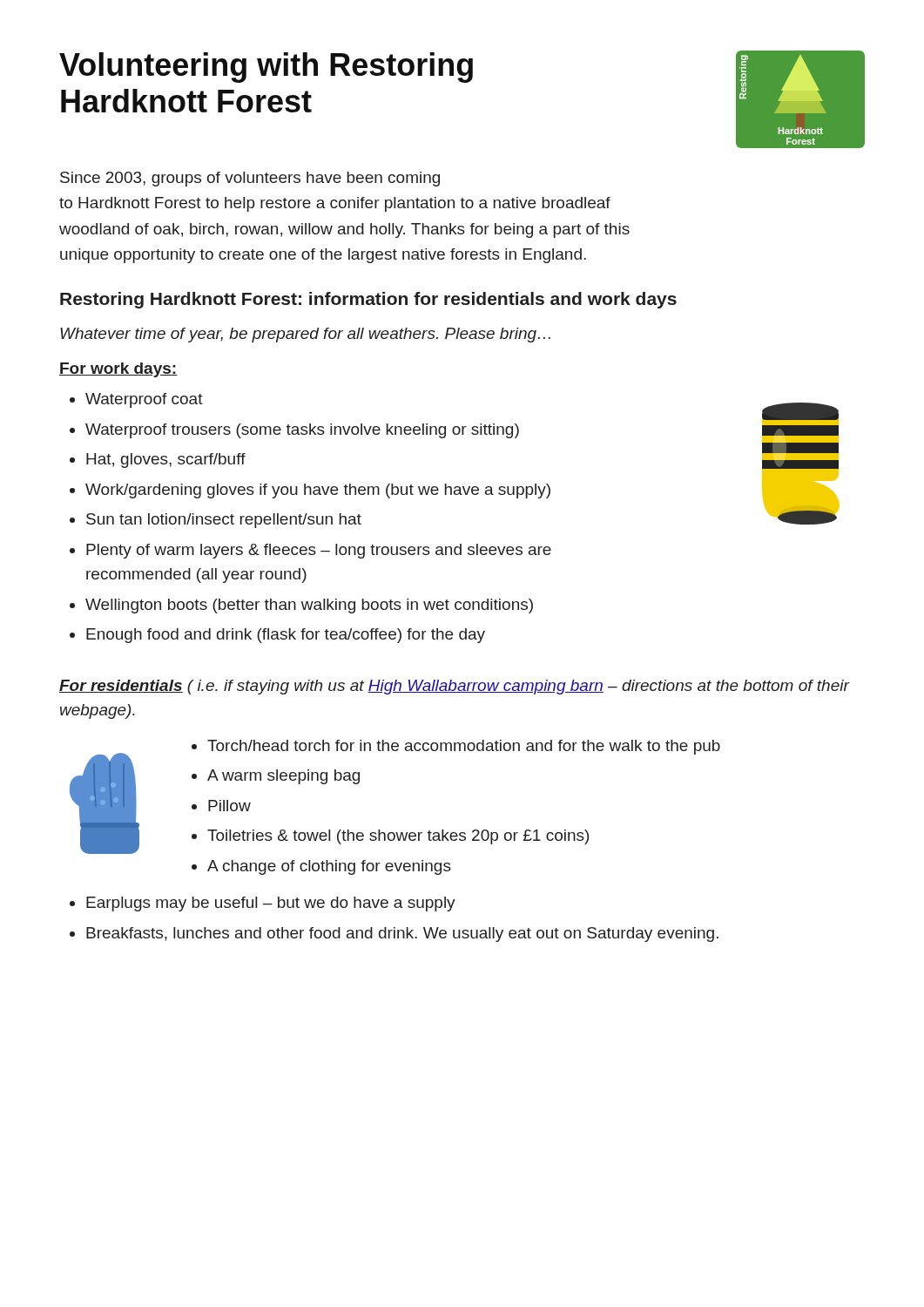Viewport: 924px width, 1307px height.
Task: Navigate to the text block starting "Earplugs may be useful – but we"
Action: [x=271, y=904]
